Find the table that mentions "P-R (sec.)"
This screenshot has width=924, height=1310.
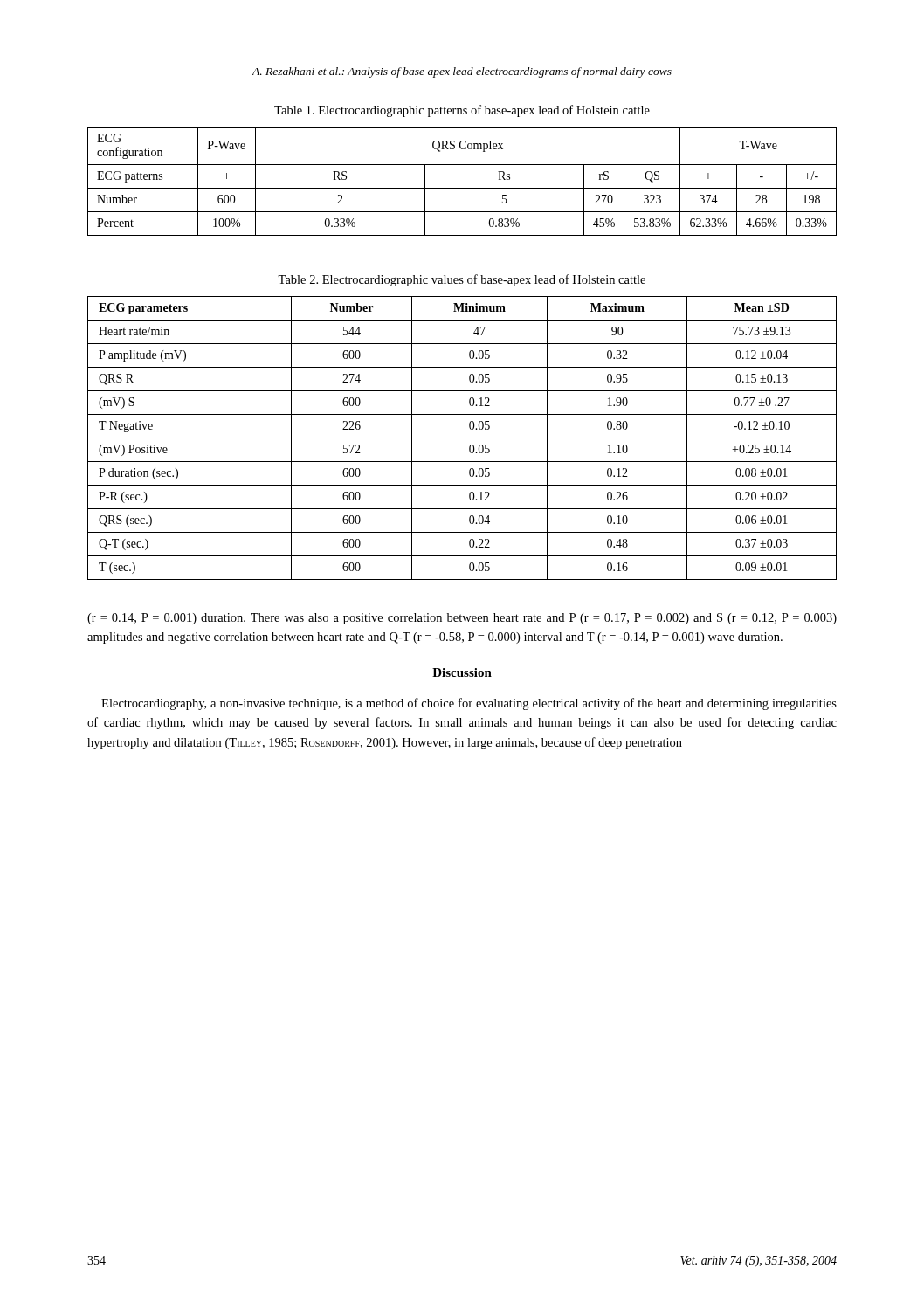[462, 438]
